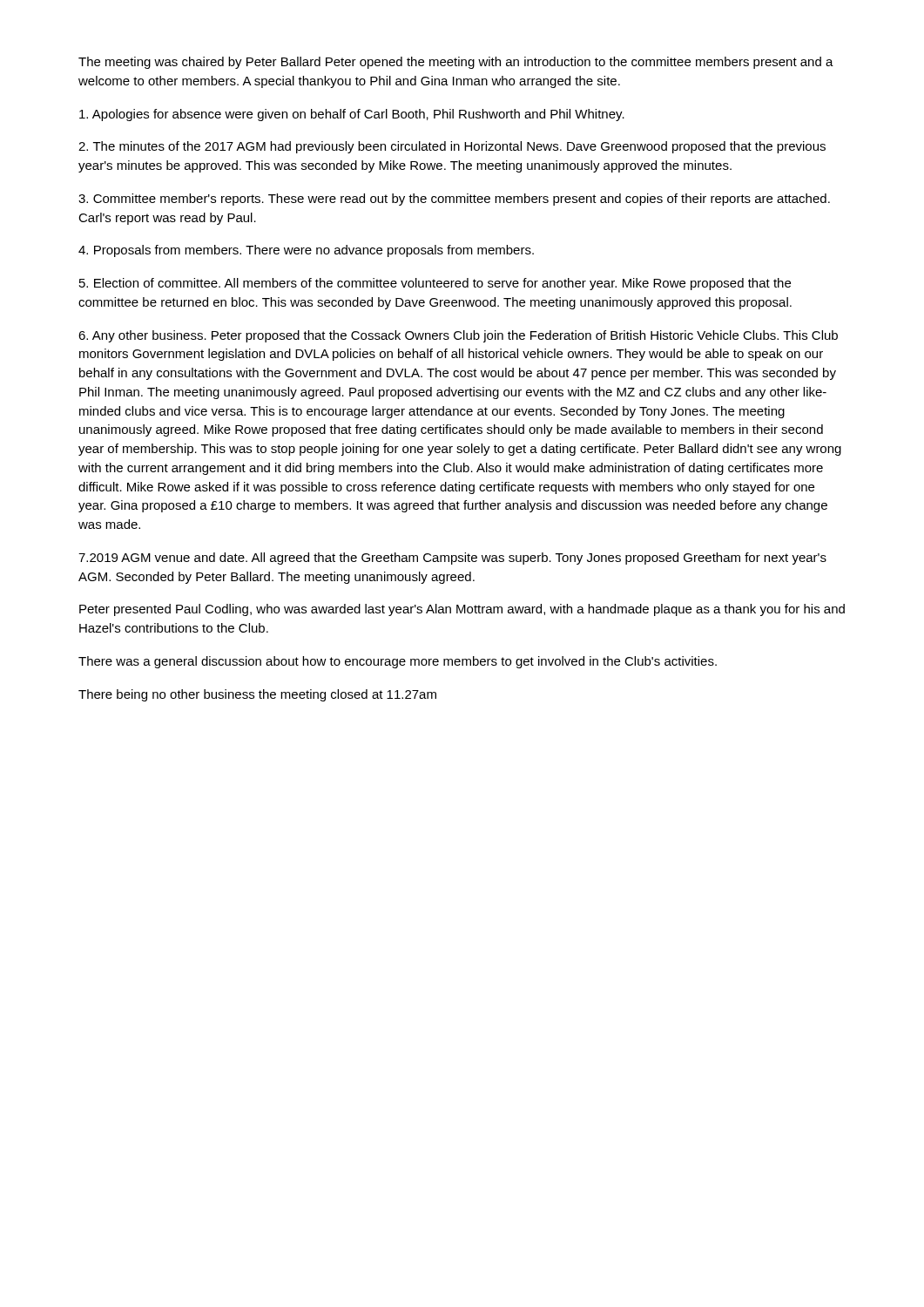This screenshot has width=924, height=1307.
Task: Point to the passage starting "Any other business."
Action: point(460,429)
